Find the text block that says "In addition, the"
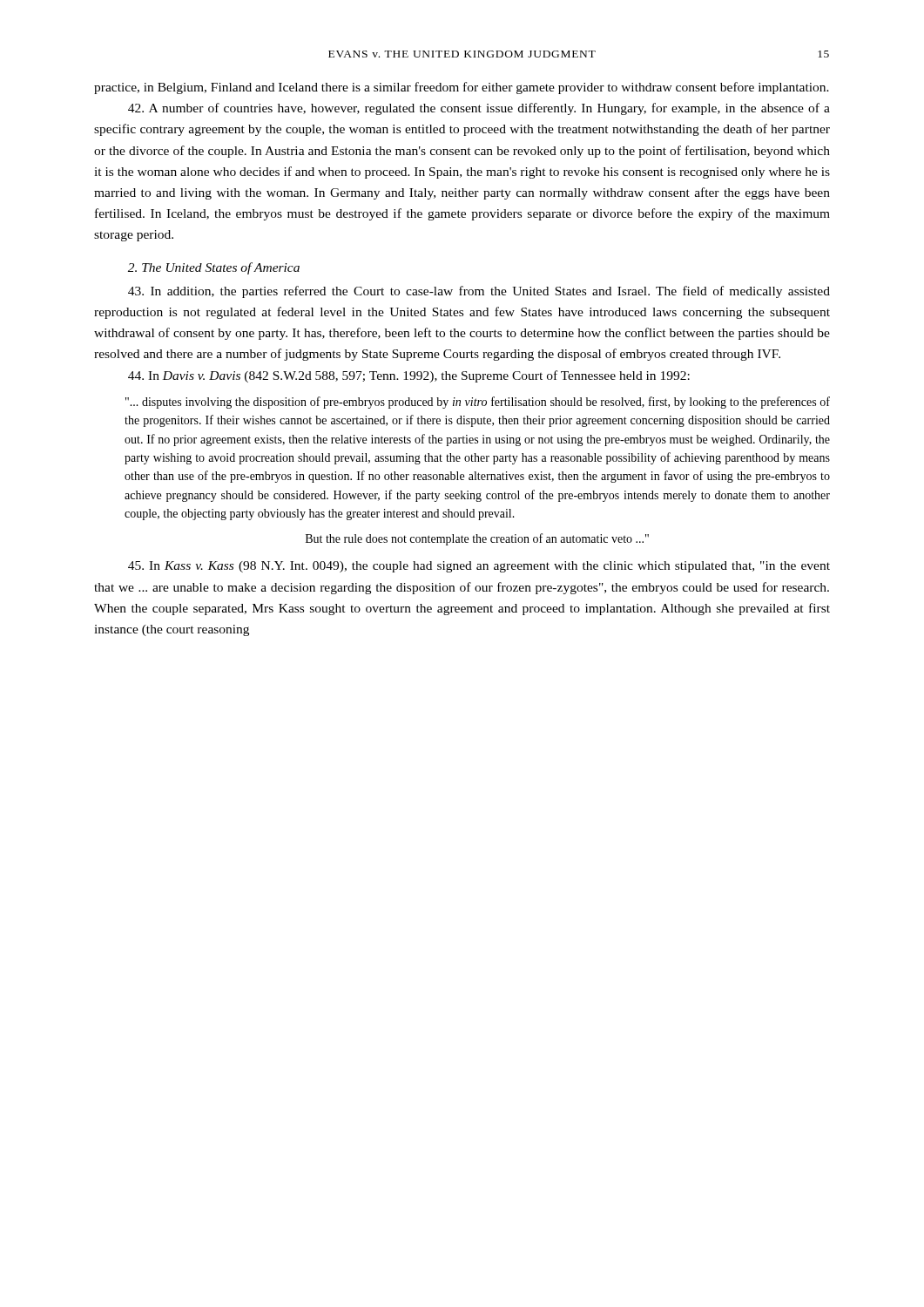 tap(462, 323)
